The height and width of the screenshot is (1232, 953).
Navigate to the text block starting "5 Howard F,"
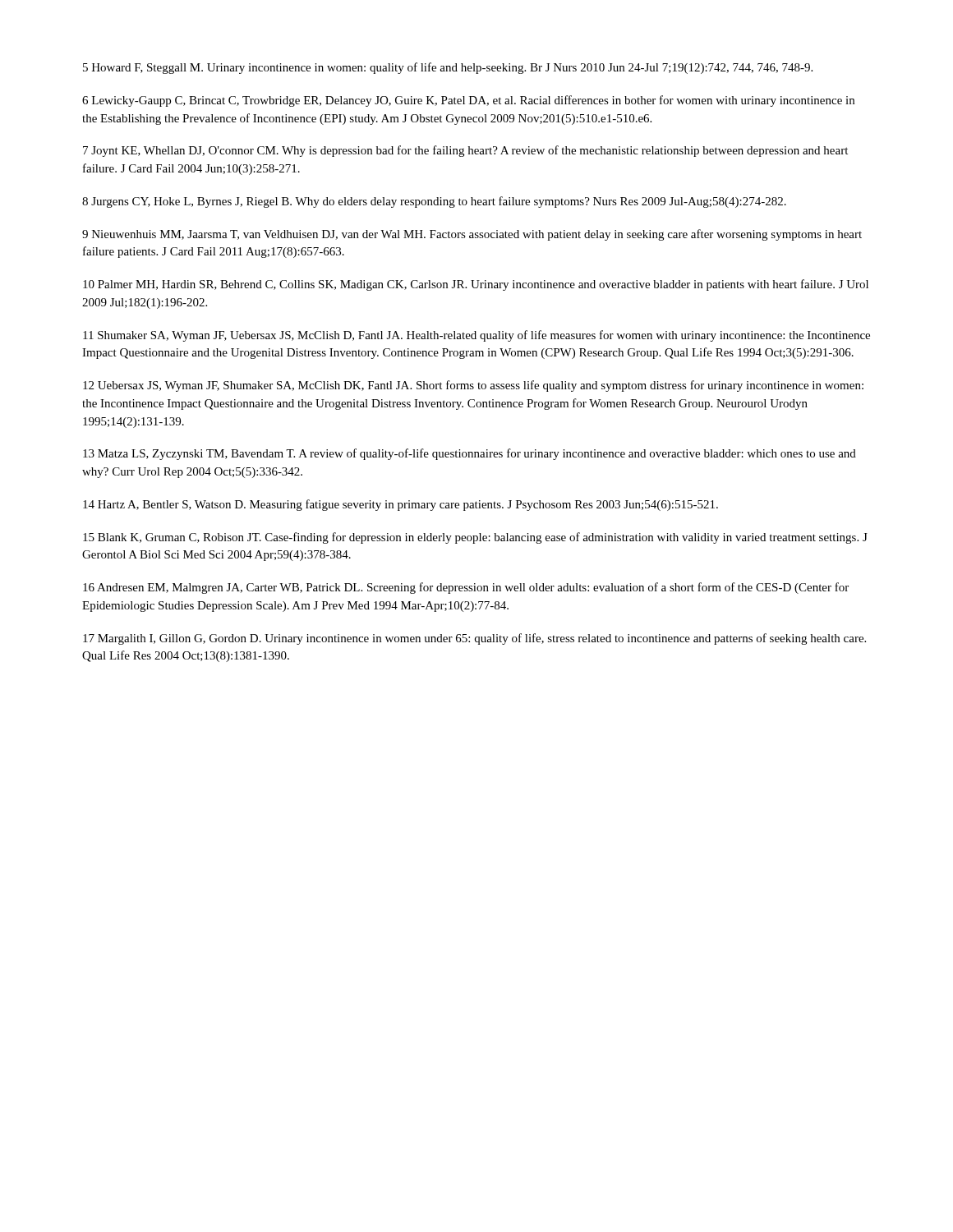448,67
